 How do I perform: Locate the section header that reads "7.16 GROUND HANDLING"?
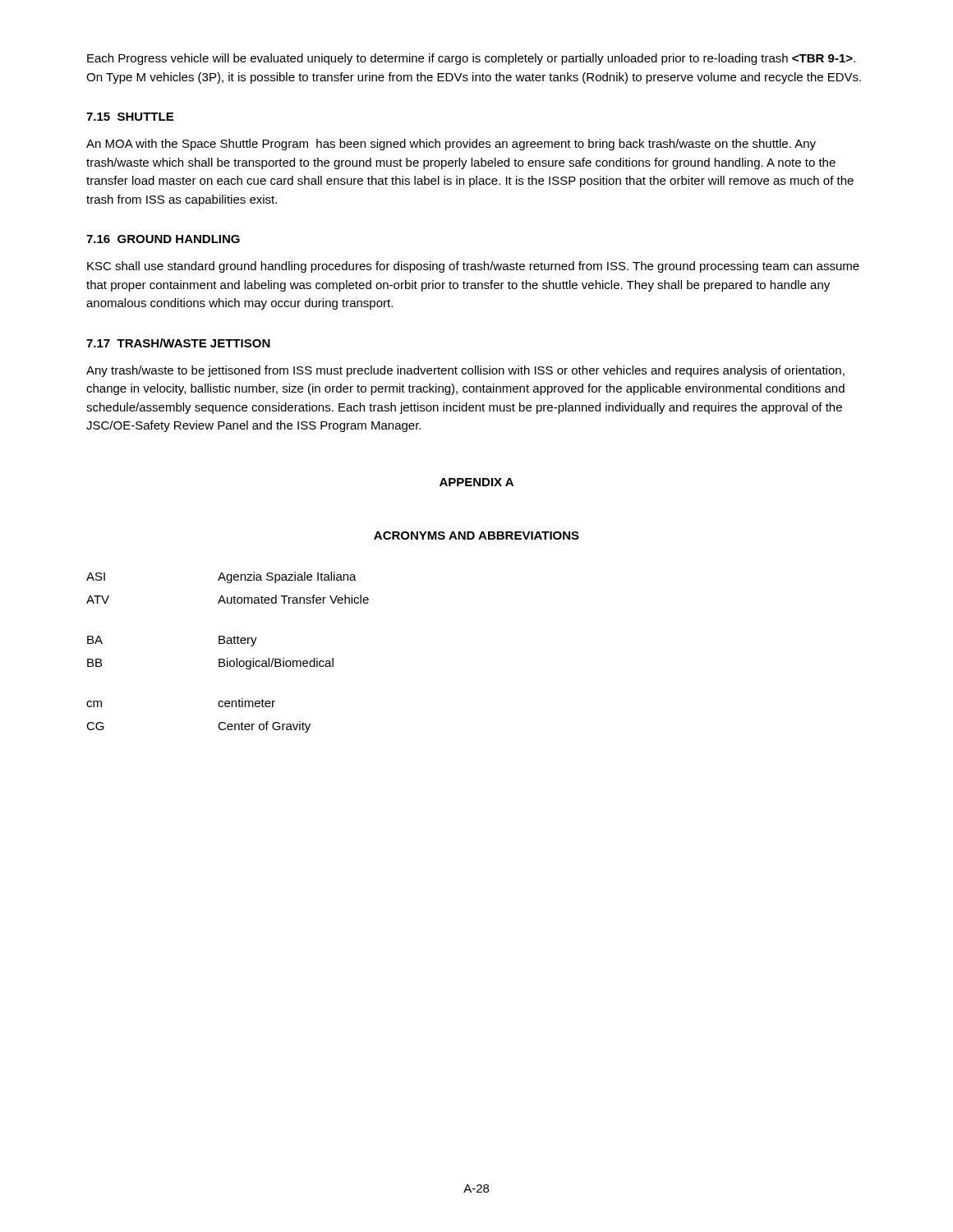163,239
